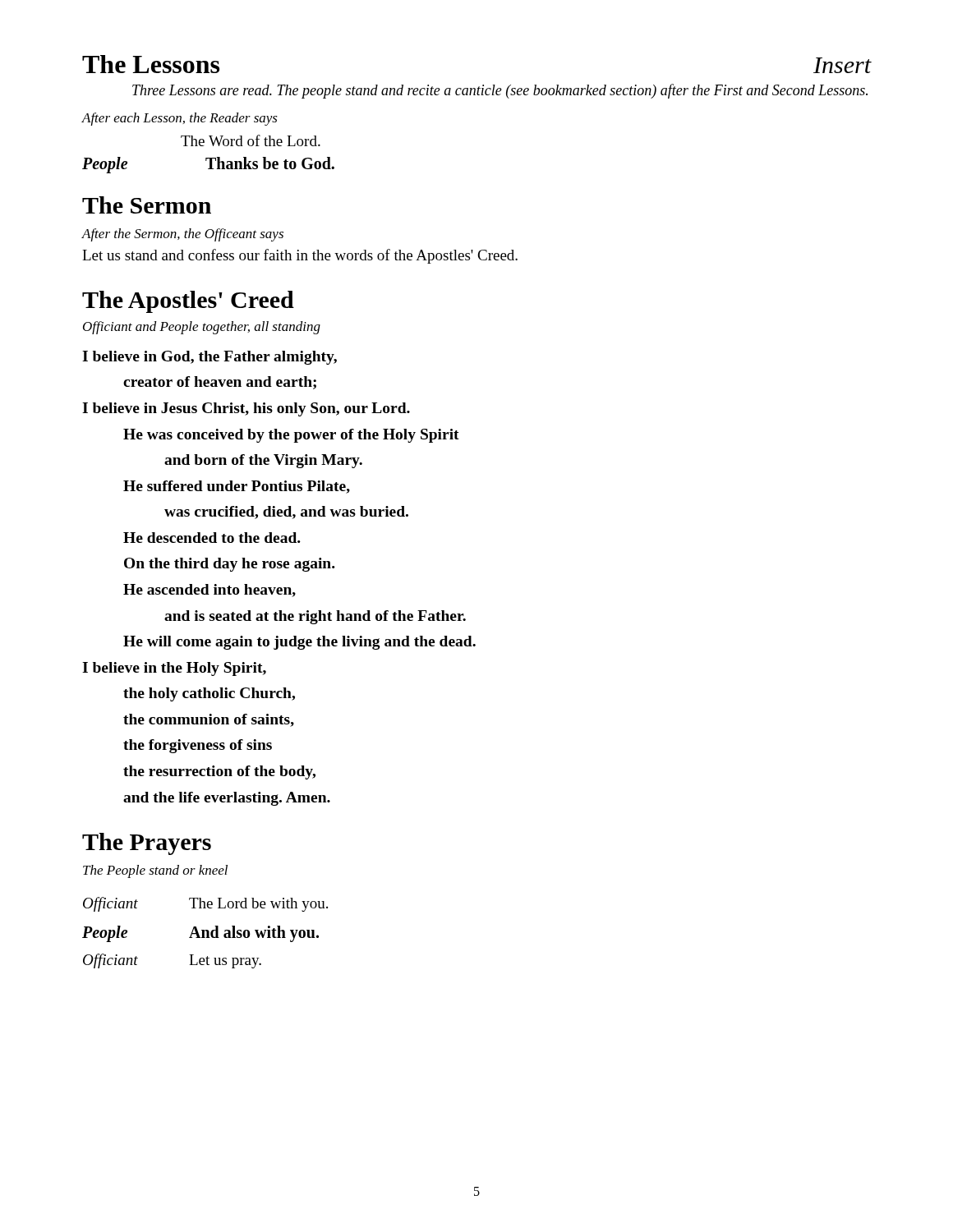Viewport: 953px width, 1232px height.
Task: Locate the text "The Word of the Lord."
Action: point(251,141)
